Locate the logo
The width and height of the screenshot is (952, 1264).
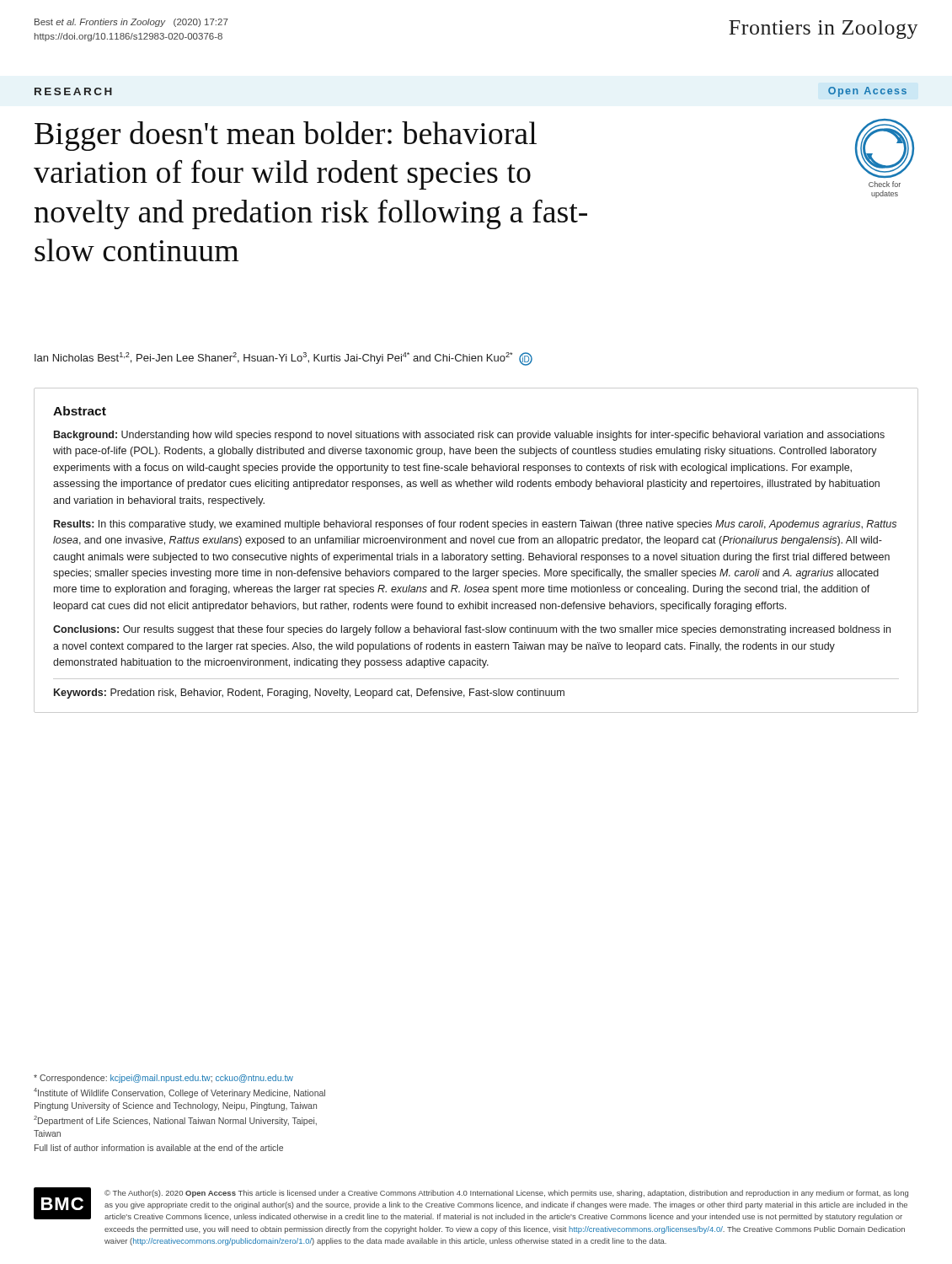coord(62,1204)
